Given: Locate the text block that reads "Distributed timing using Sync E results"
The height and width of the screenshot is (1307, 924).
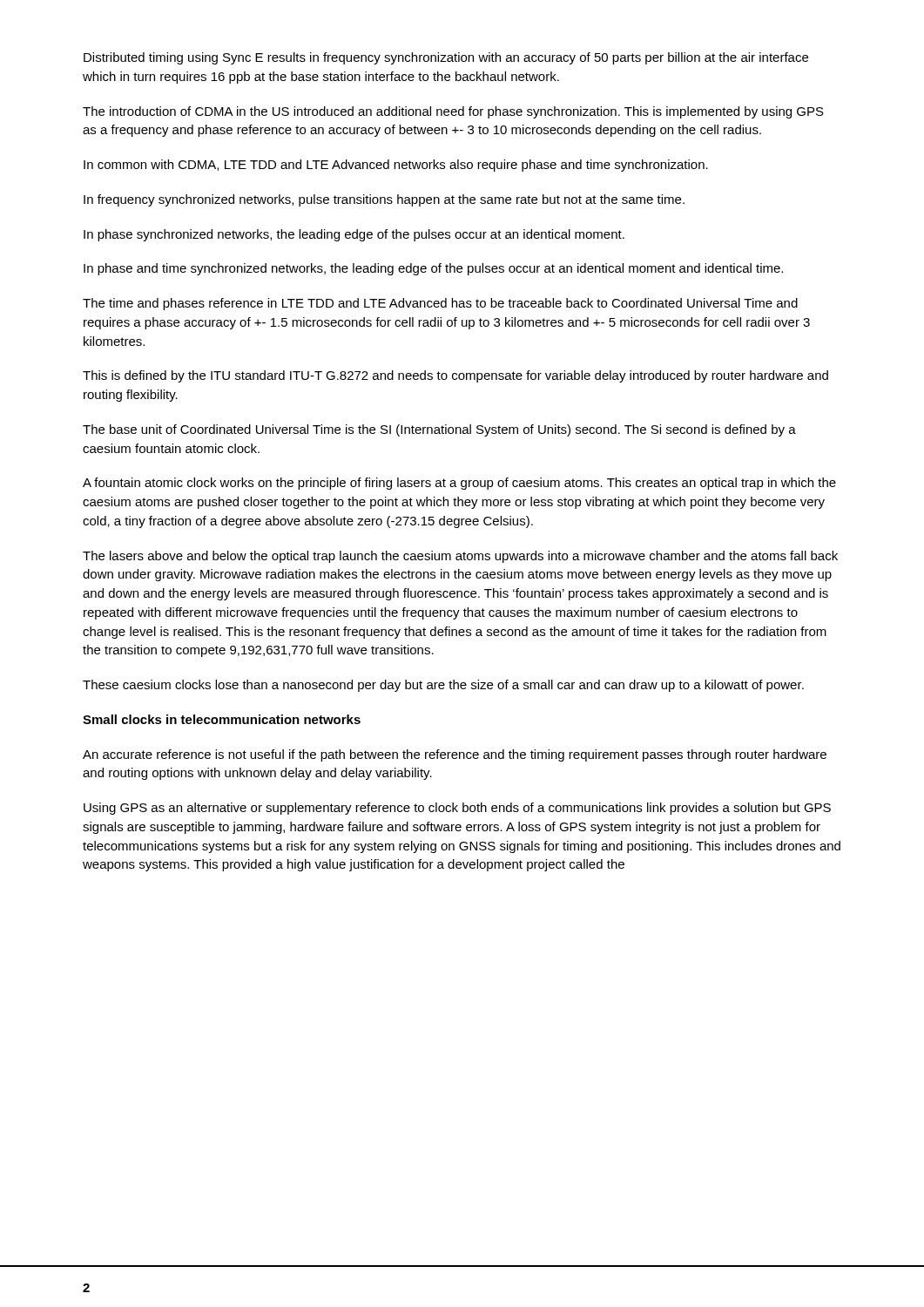Looking at the screenshot, I should [x=446, y=67].
